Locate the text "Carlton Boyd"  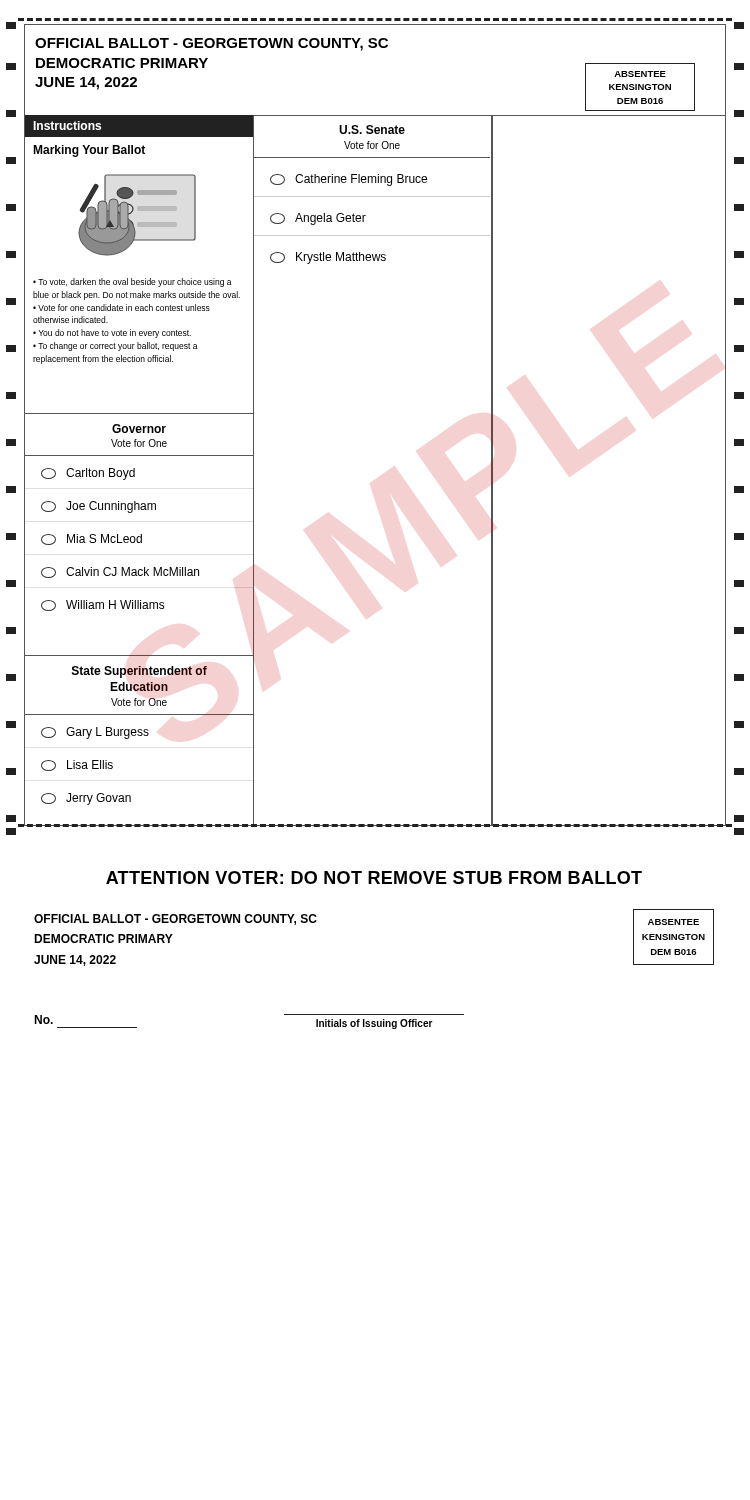click(x=88, y=473)
